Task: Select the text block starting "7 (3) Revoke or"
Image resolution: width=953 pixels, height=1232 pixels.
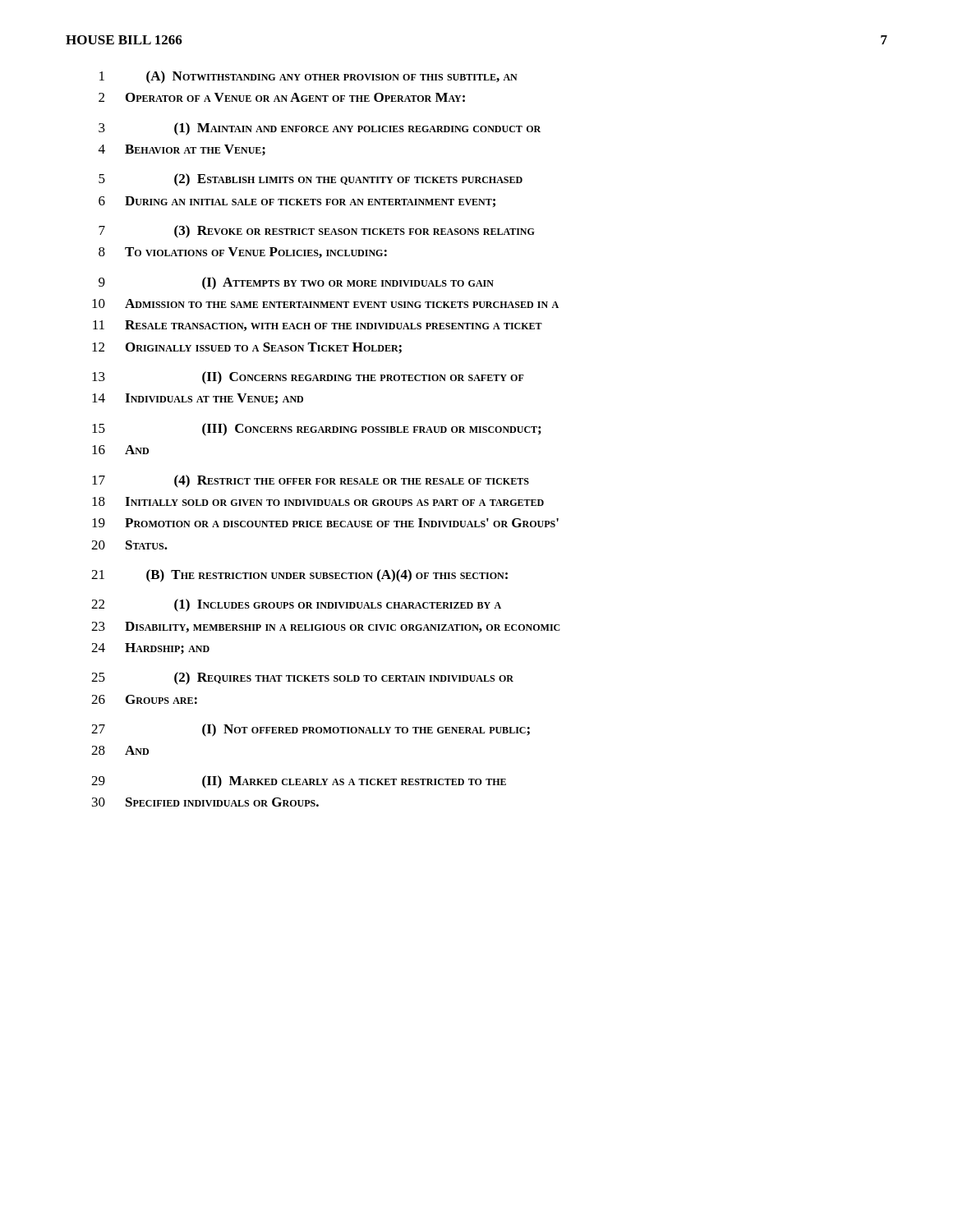Action: pyautogui.click(x=476, y=242)
